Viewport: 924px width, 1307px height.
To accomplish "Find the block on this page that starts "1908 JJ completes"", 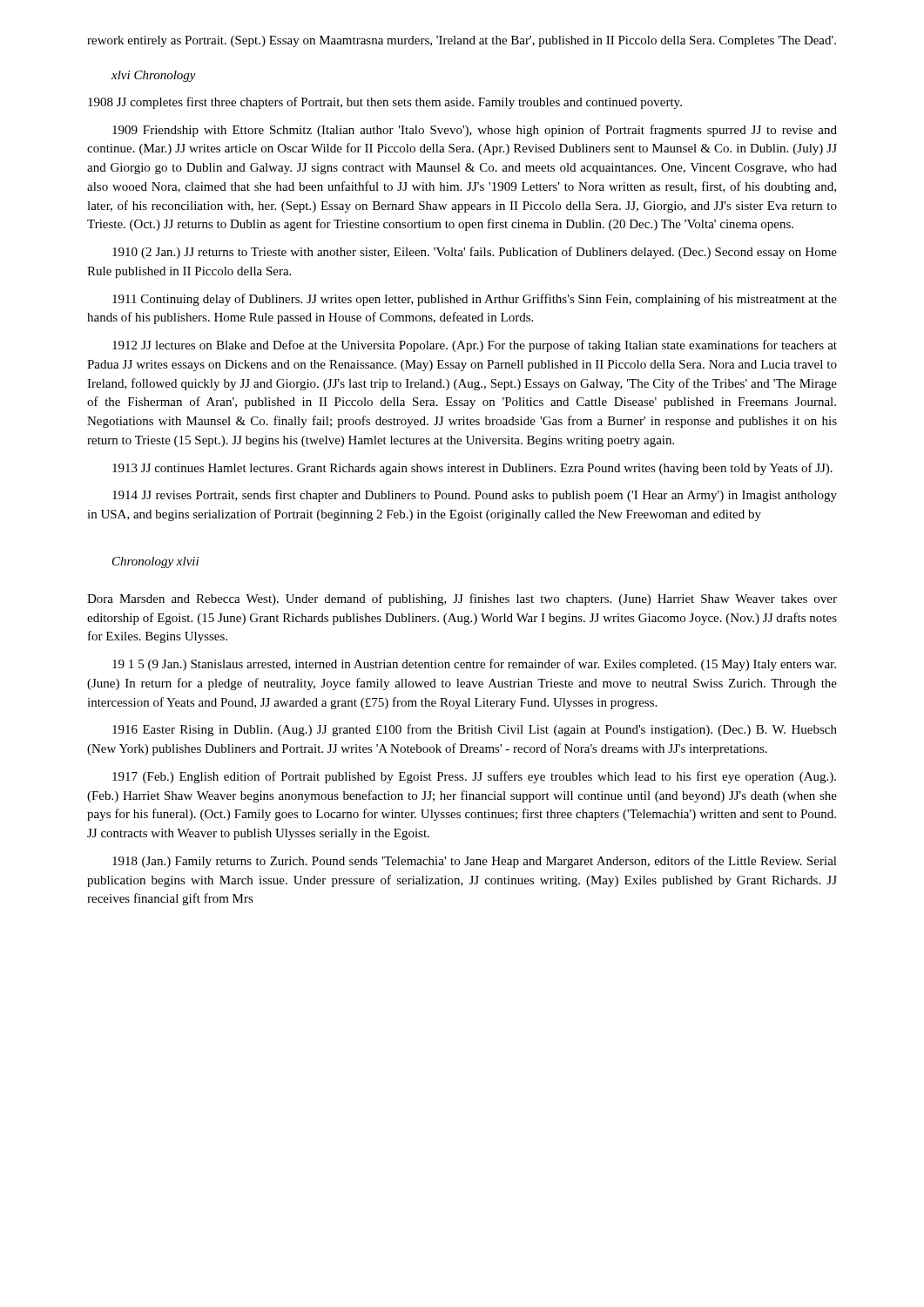I will 385,102.
